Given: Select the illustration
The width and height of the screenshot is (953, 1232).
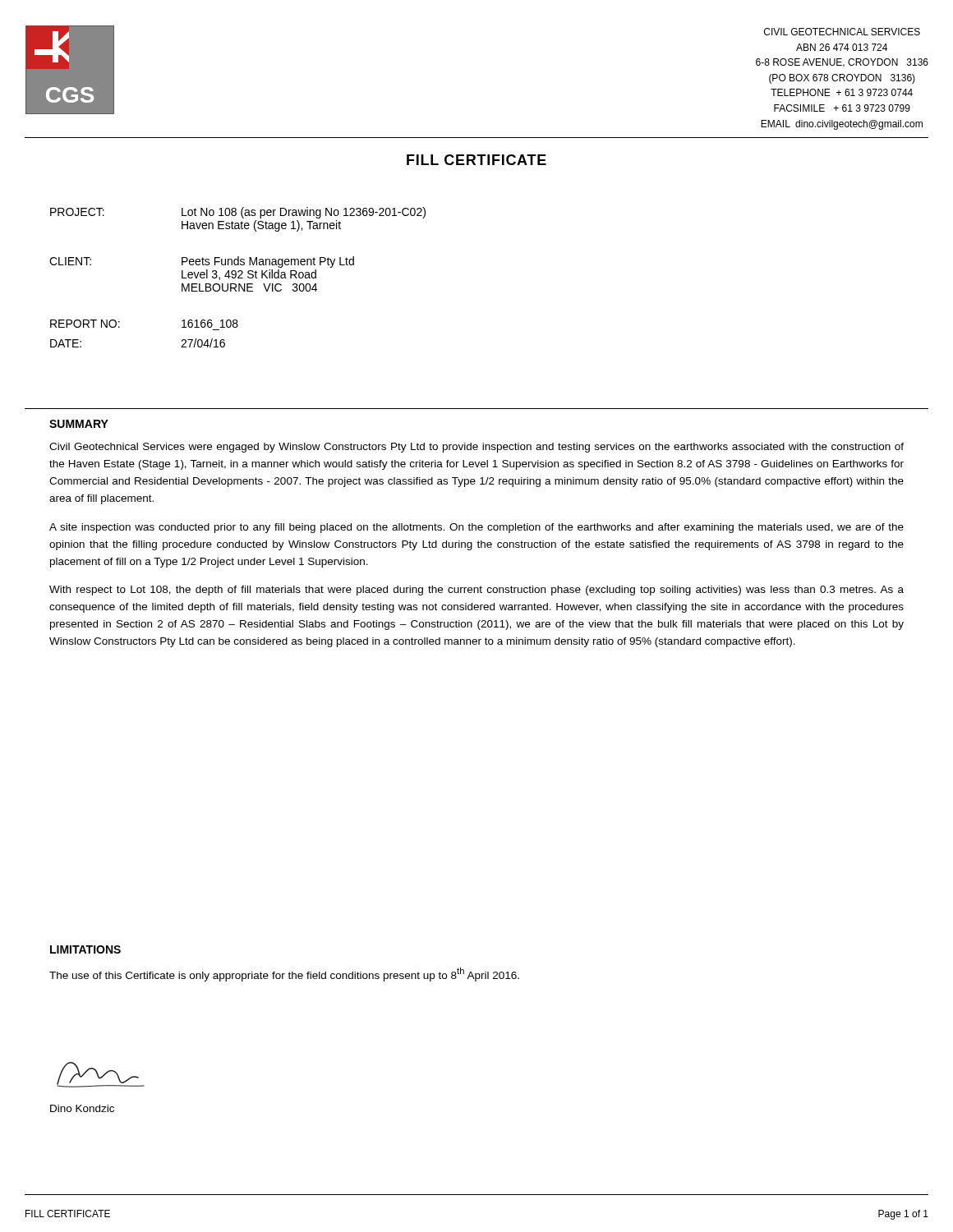Looking at the screenshot, I should (x=103, y=1071).
